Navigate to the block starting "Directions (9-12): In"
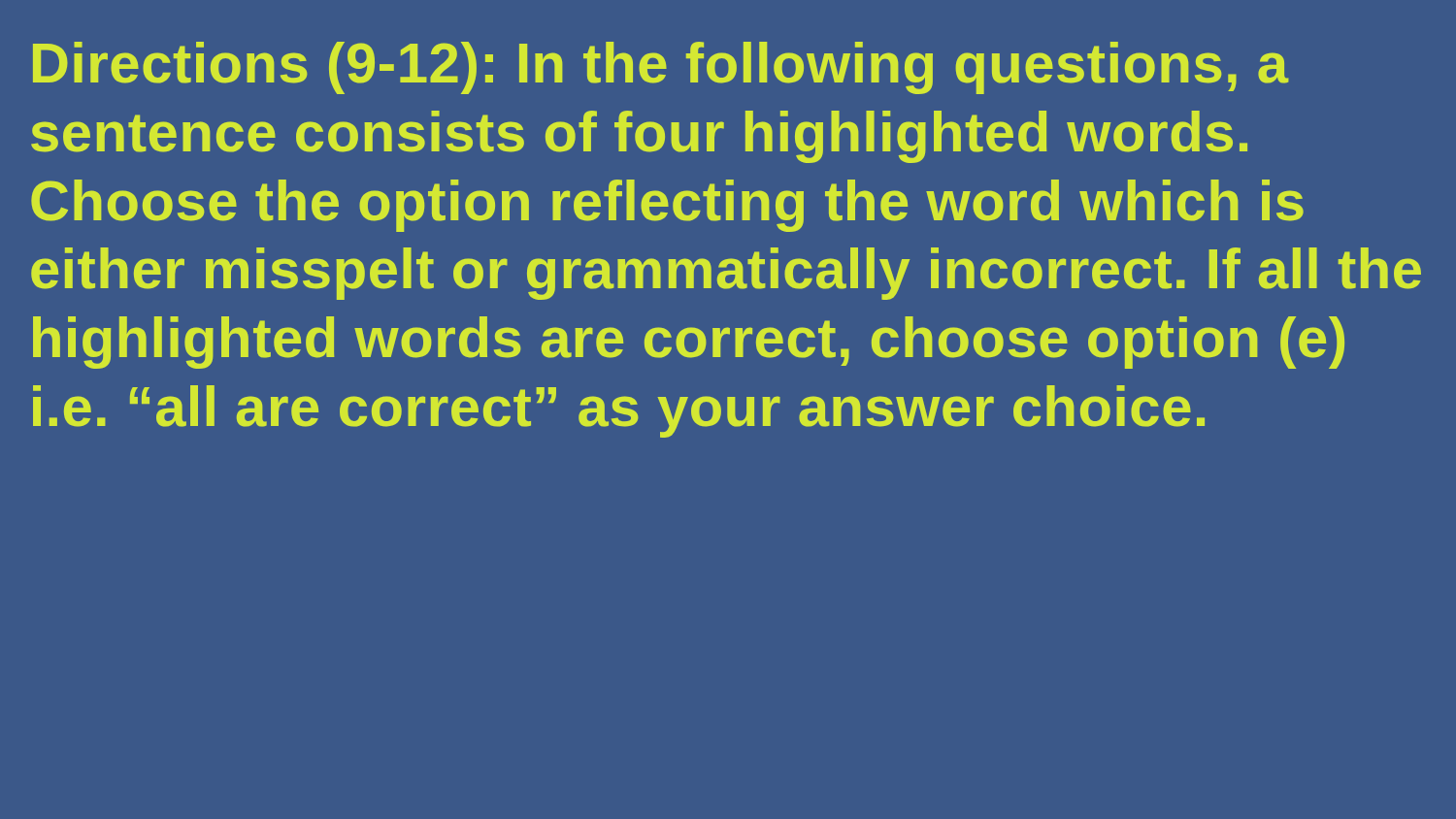 (726, 234)
